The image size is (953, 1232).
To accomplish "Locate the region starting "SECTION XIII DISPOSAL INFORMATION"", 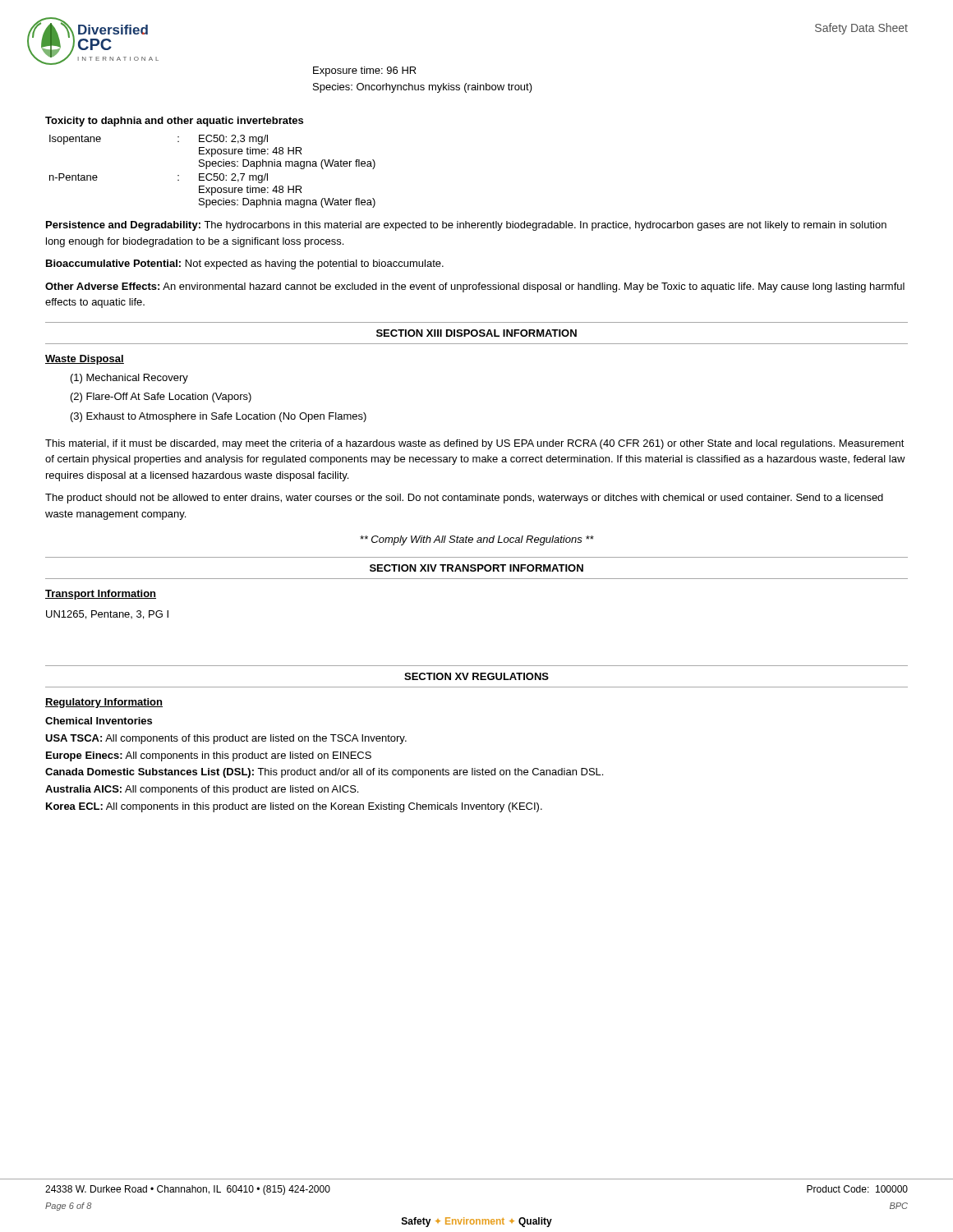I will pyautogui.click(x=476, y=333).
